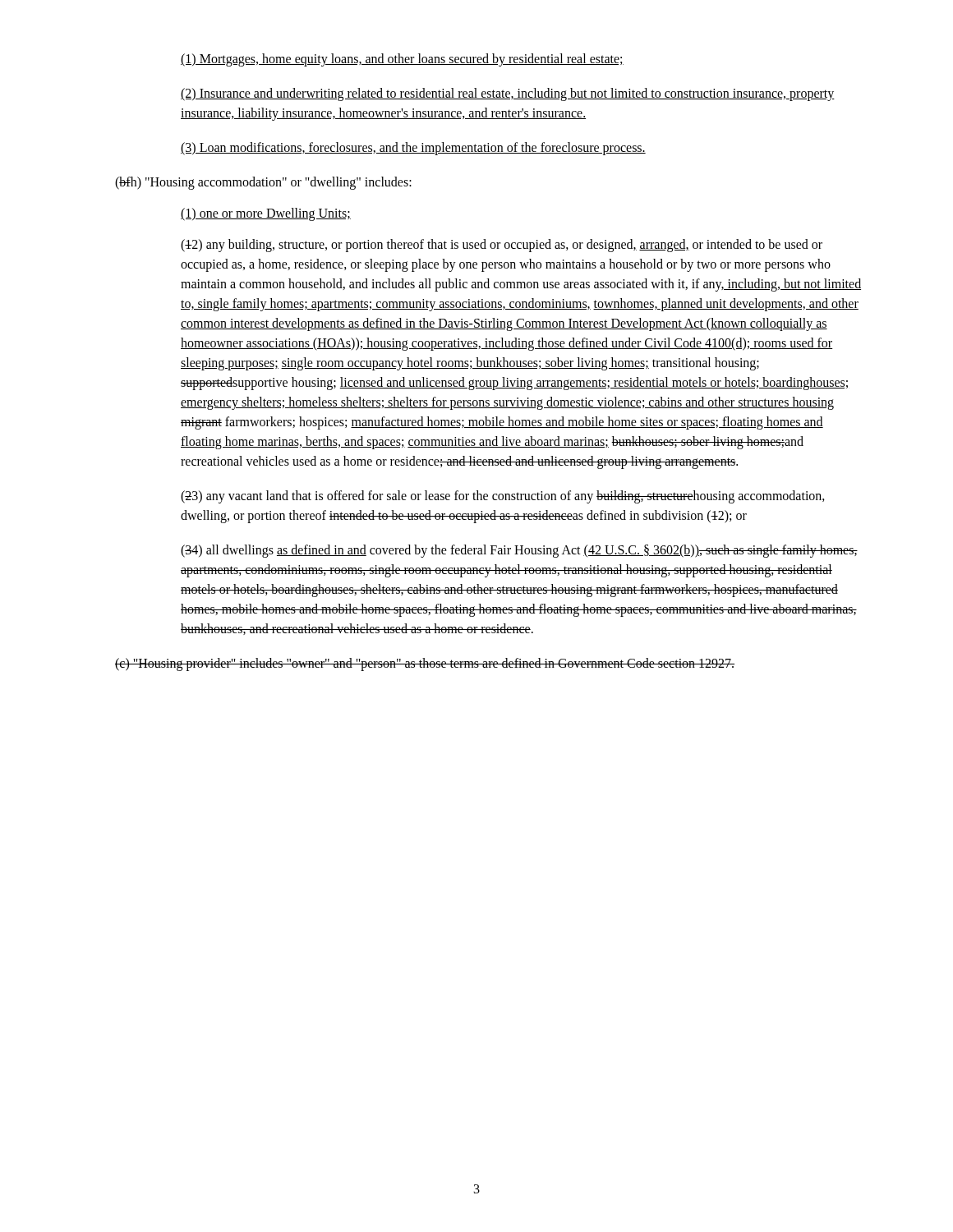Find the region starting "(2) Insurance and underwriting"
This screenshot has height=1232, width=953.
[x=522, y=103]
